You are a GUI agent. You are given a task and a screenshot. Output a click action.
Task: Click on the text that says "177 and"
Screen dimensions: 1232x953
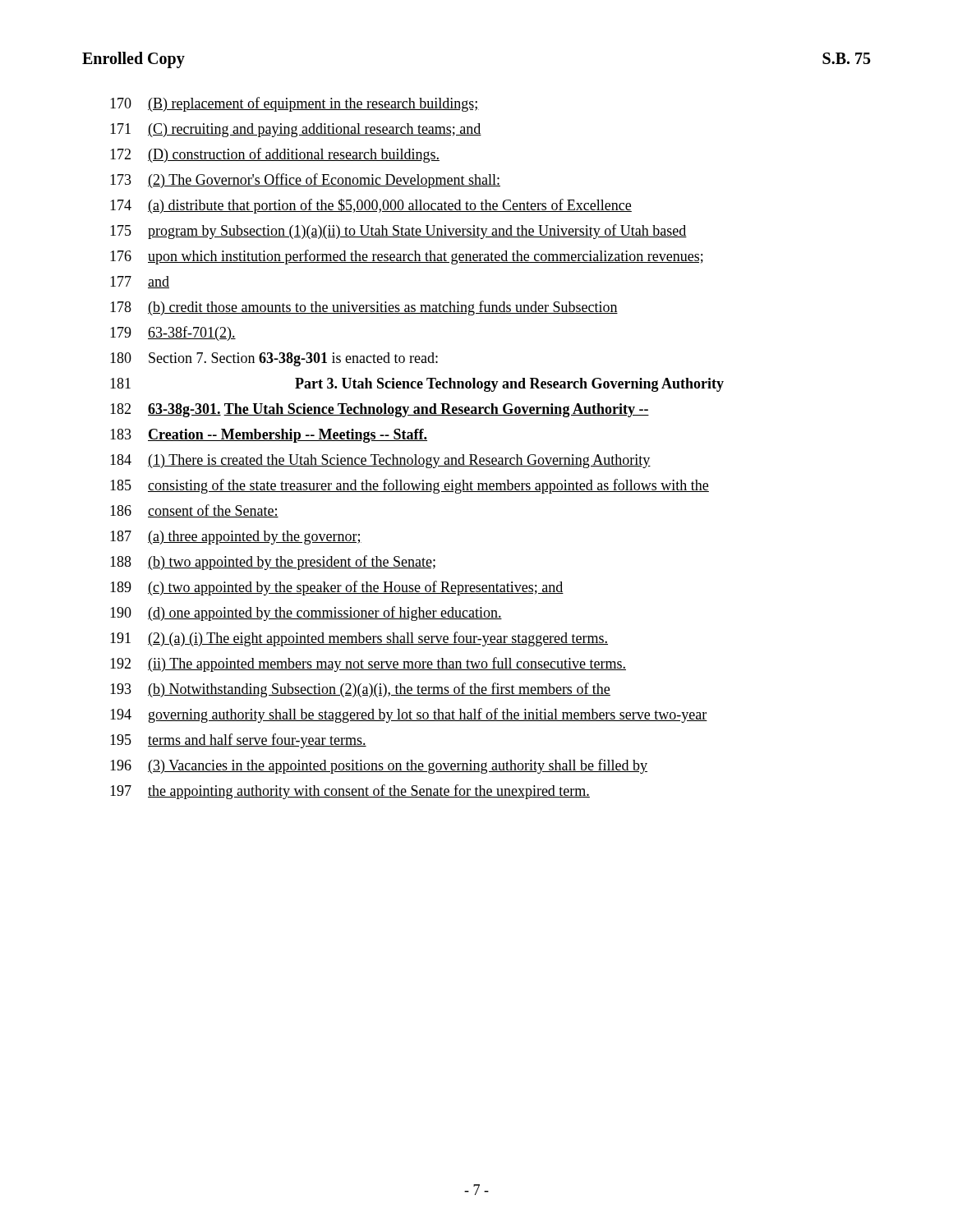(x=120, y=282)
